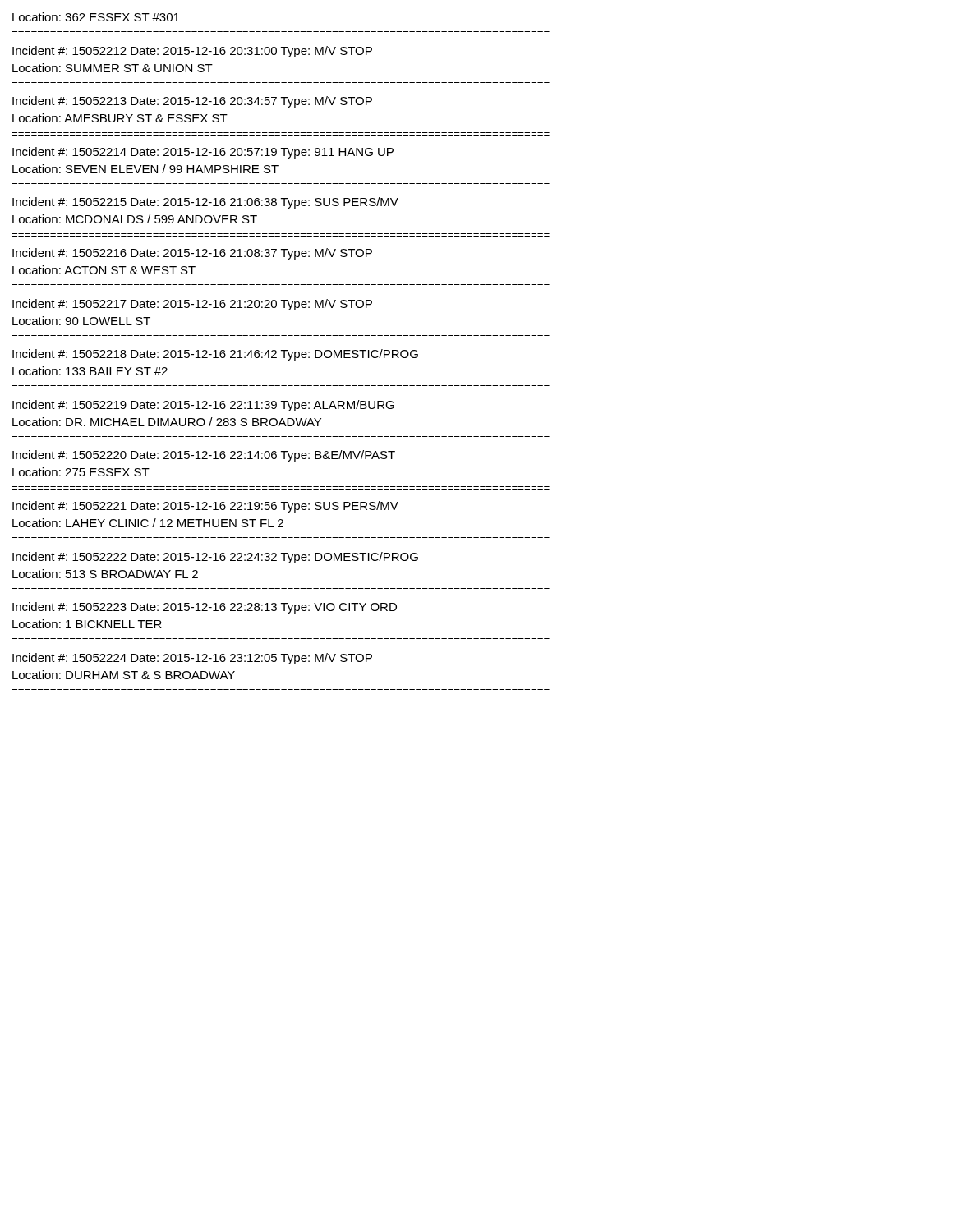Click on the text starting "Incident #: 15052215 Date: 2015-12-16 21:06:38 Type: SUS"
This screenshot has width=953, height=1232.
205,211
